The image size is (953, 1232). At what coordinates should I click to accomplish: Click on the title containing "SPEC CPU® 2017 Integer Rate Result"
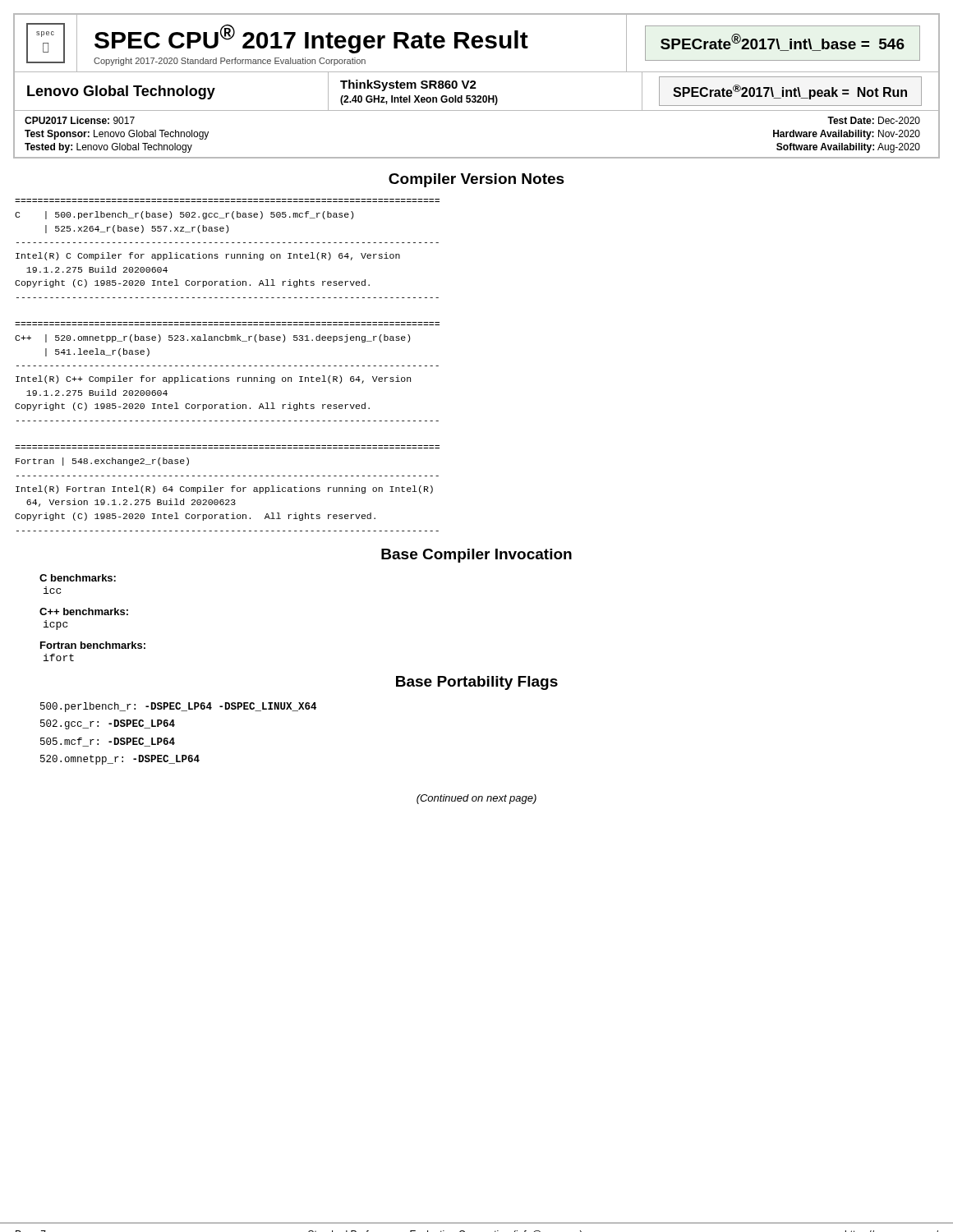point(311,37)
